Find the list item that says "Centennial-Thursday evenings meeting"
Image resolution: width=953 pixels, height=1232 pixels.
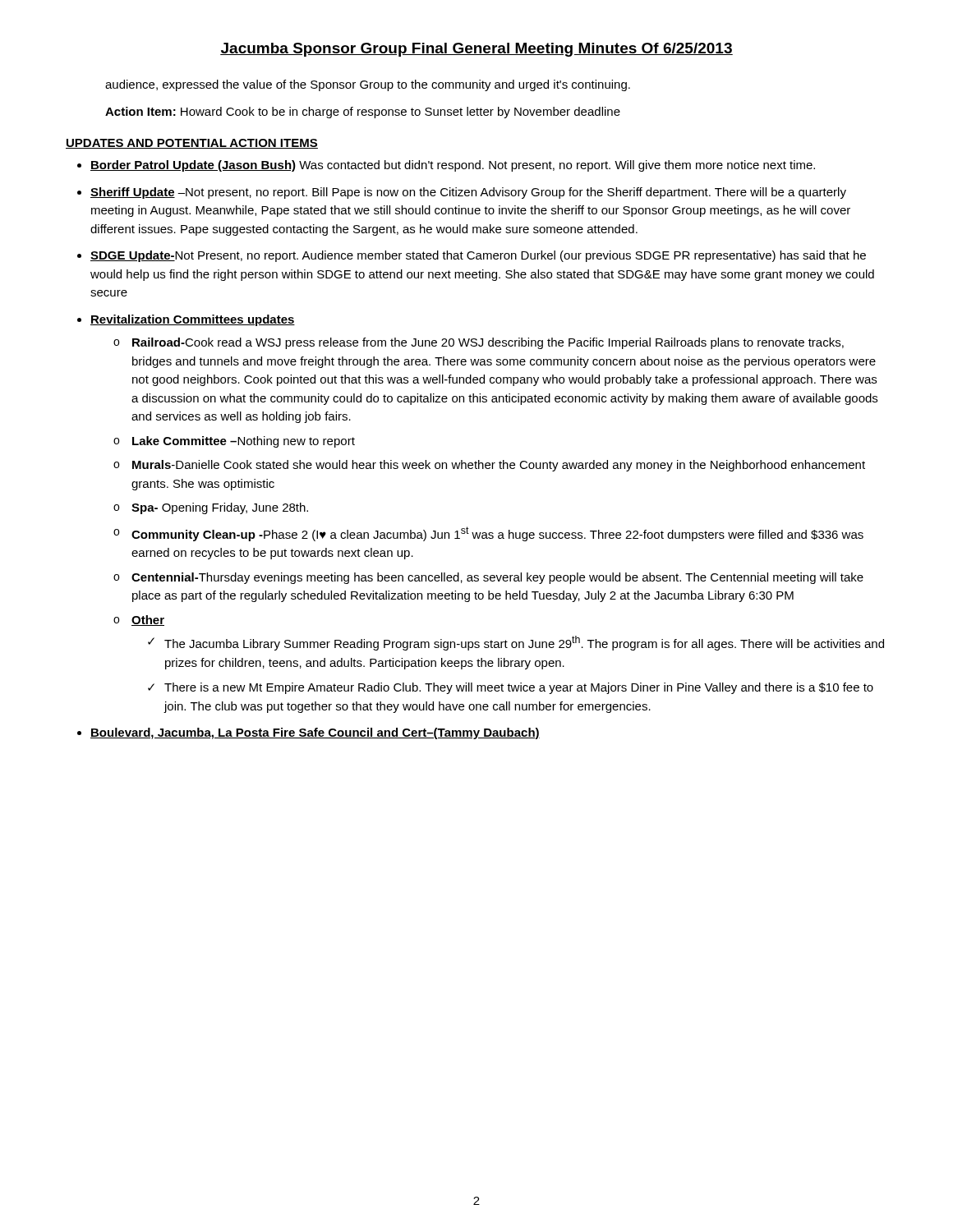497,586
